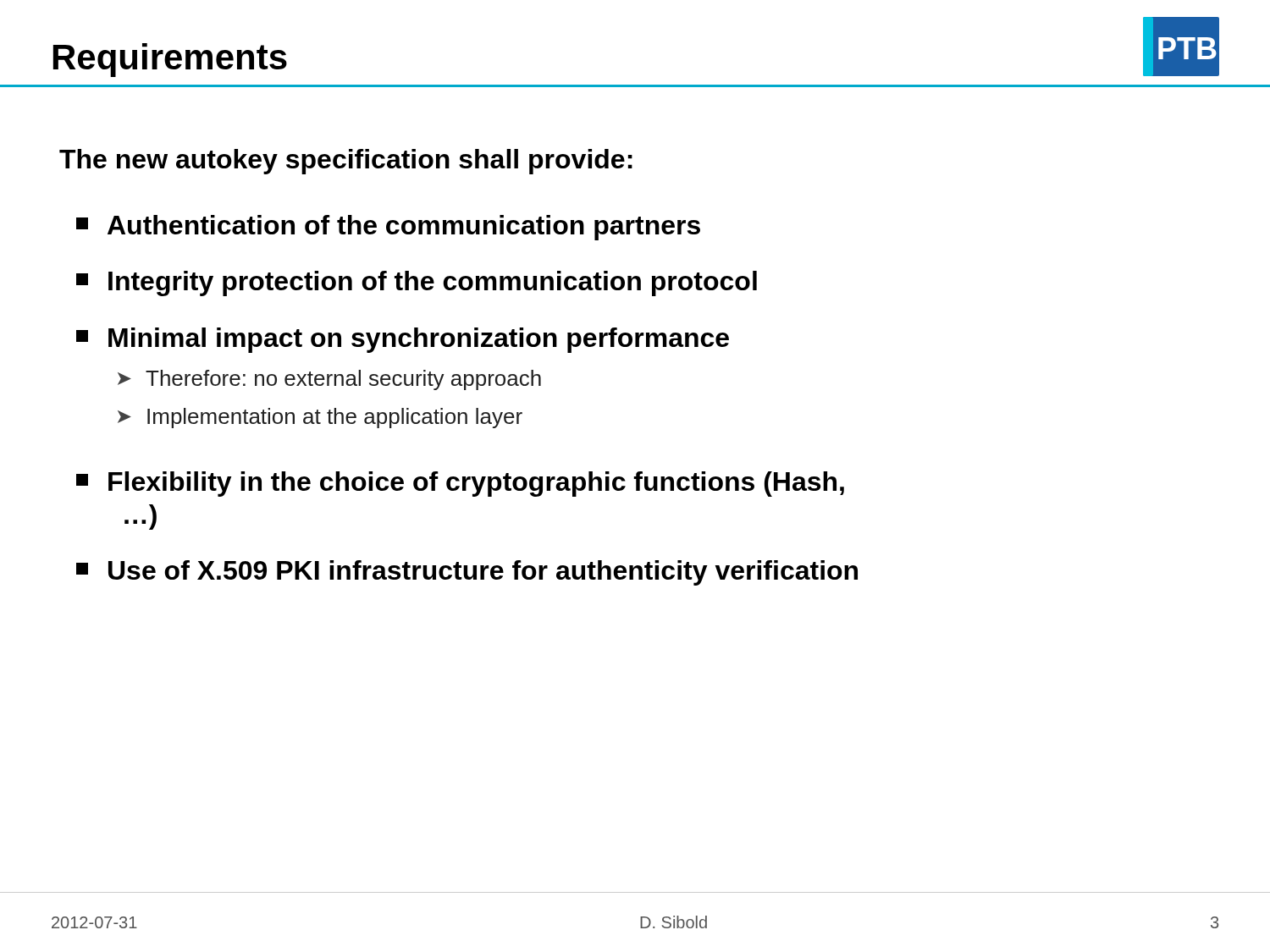Find the list item that reads "Authentication of the communication"
Viewport: 1270px width, 952px height.
[389, 225]
